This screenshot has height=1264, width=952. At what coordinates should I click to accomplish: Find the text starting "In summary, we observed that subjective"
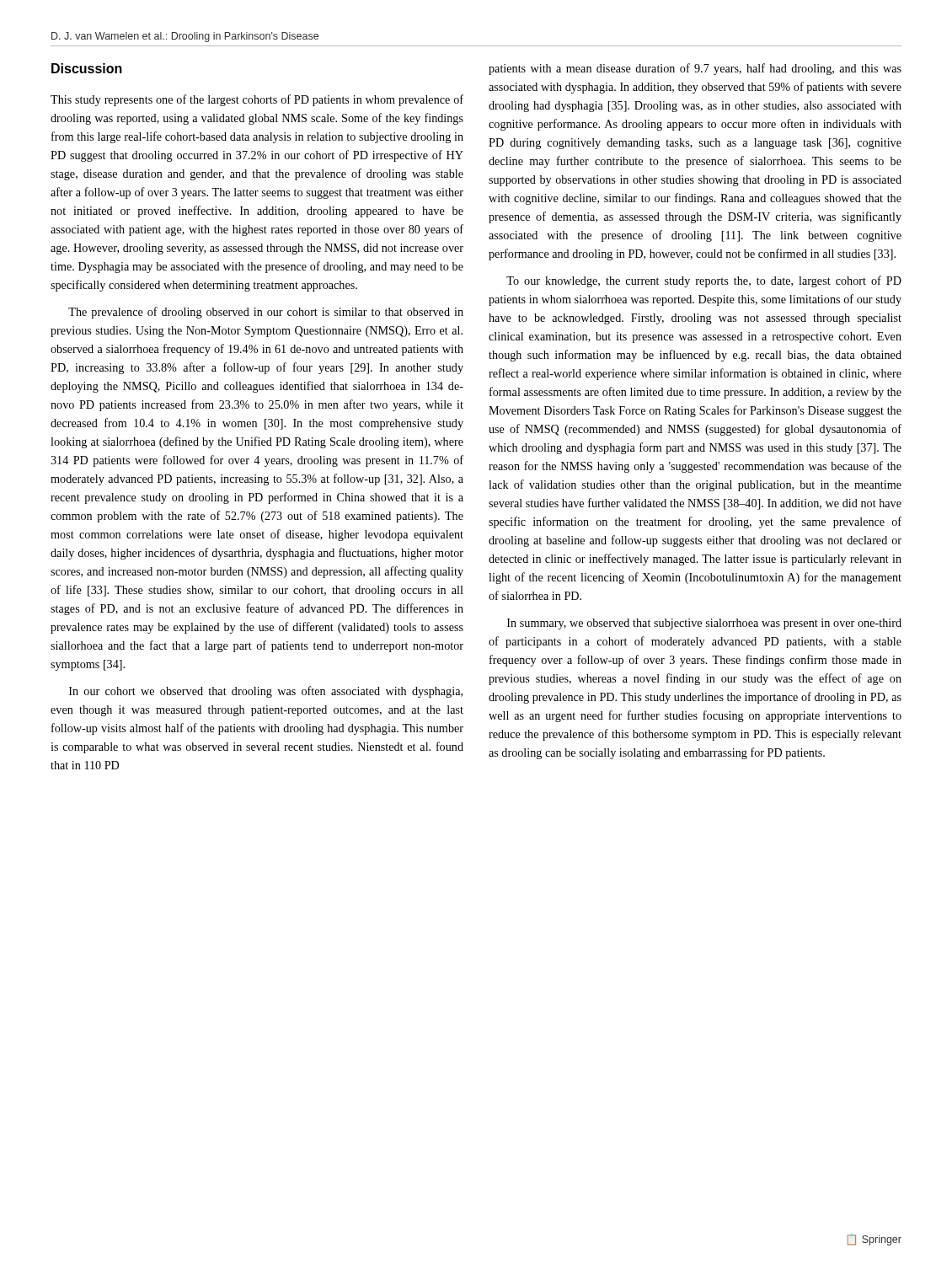pyautogui.click(x=695, y=688)
